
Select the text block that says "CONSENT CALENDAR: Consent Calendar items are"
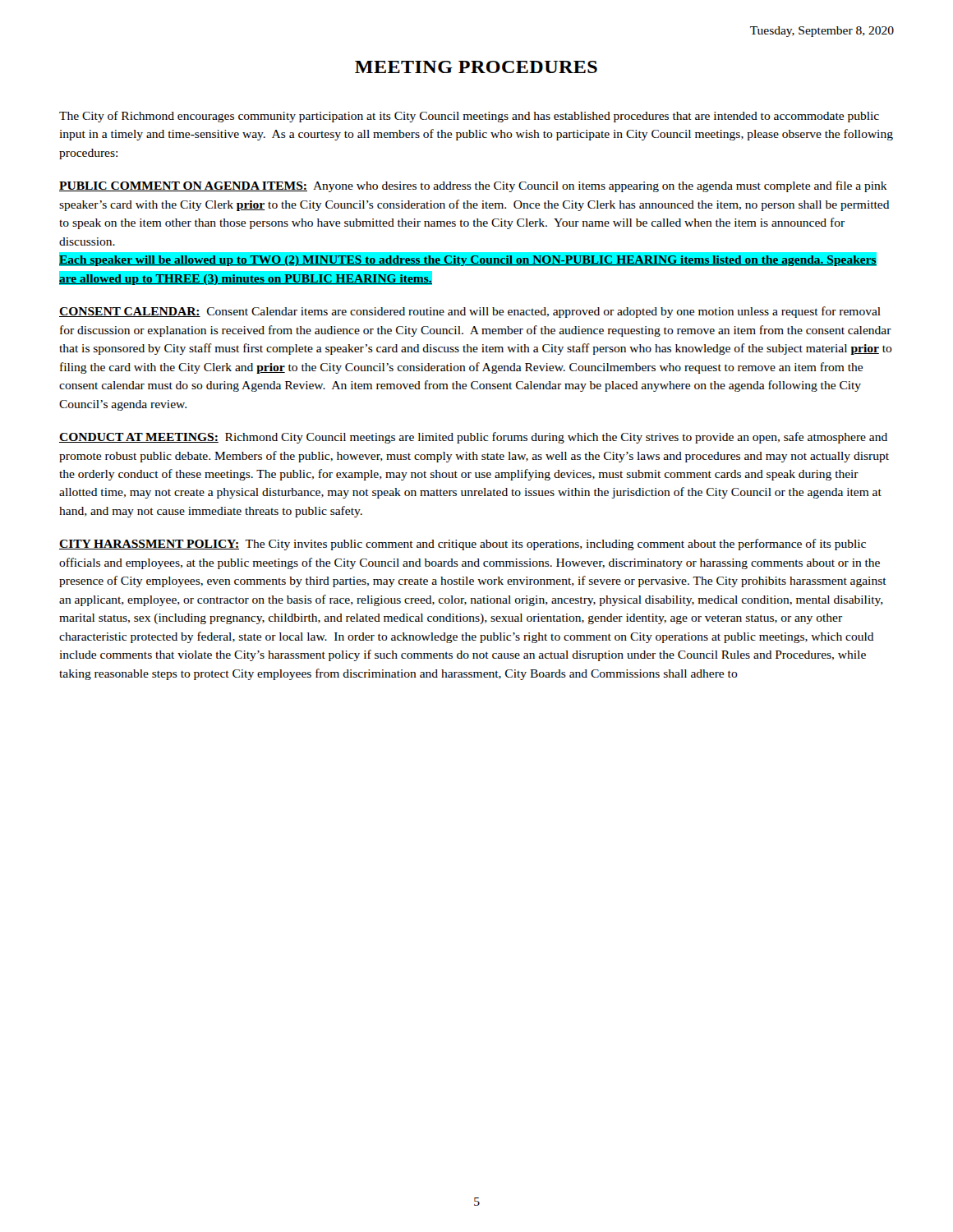[476, 357]
